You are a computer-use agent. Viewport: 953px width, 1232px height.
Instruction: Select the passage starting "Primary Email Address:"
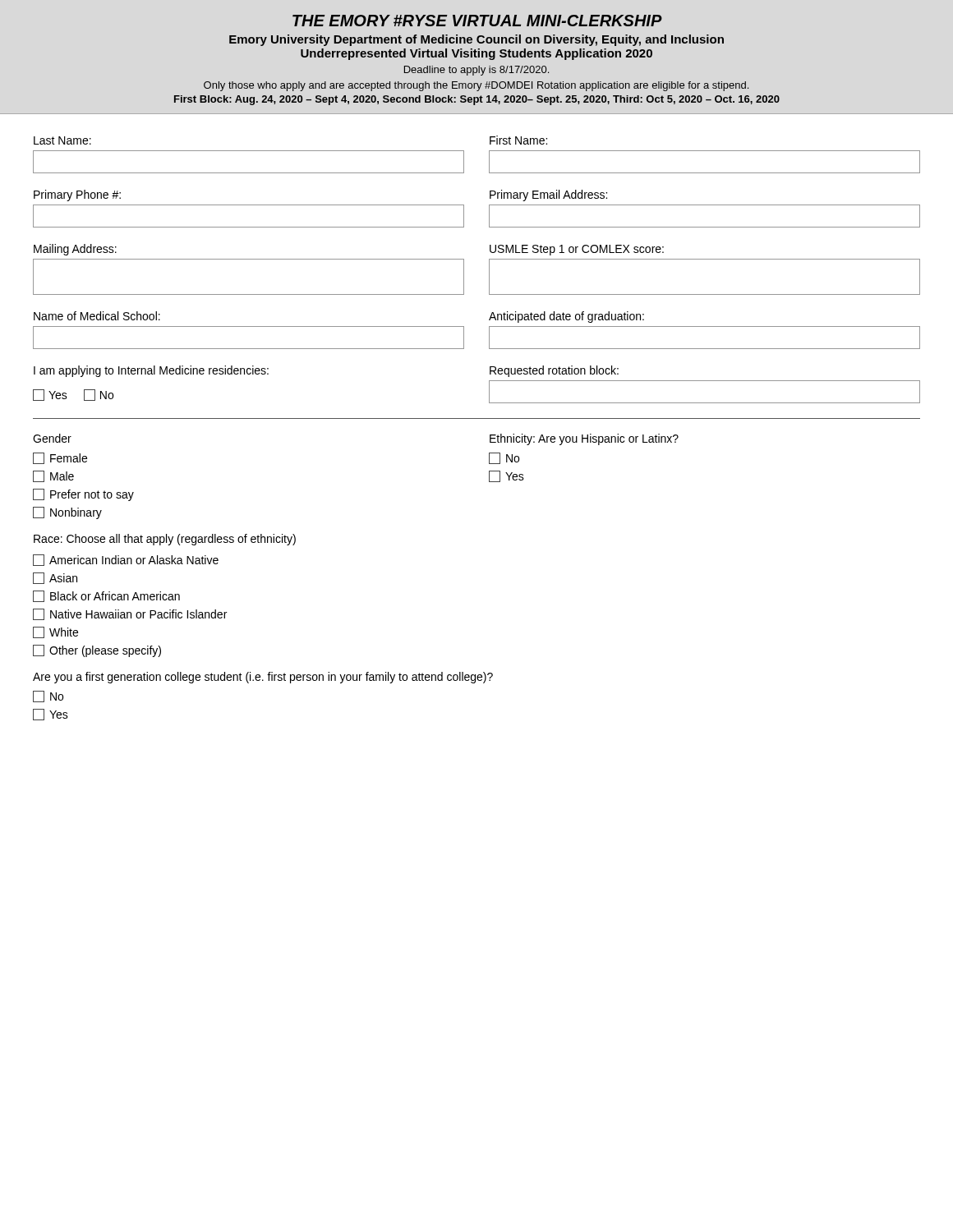click(x=549, y=195)
